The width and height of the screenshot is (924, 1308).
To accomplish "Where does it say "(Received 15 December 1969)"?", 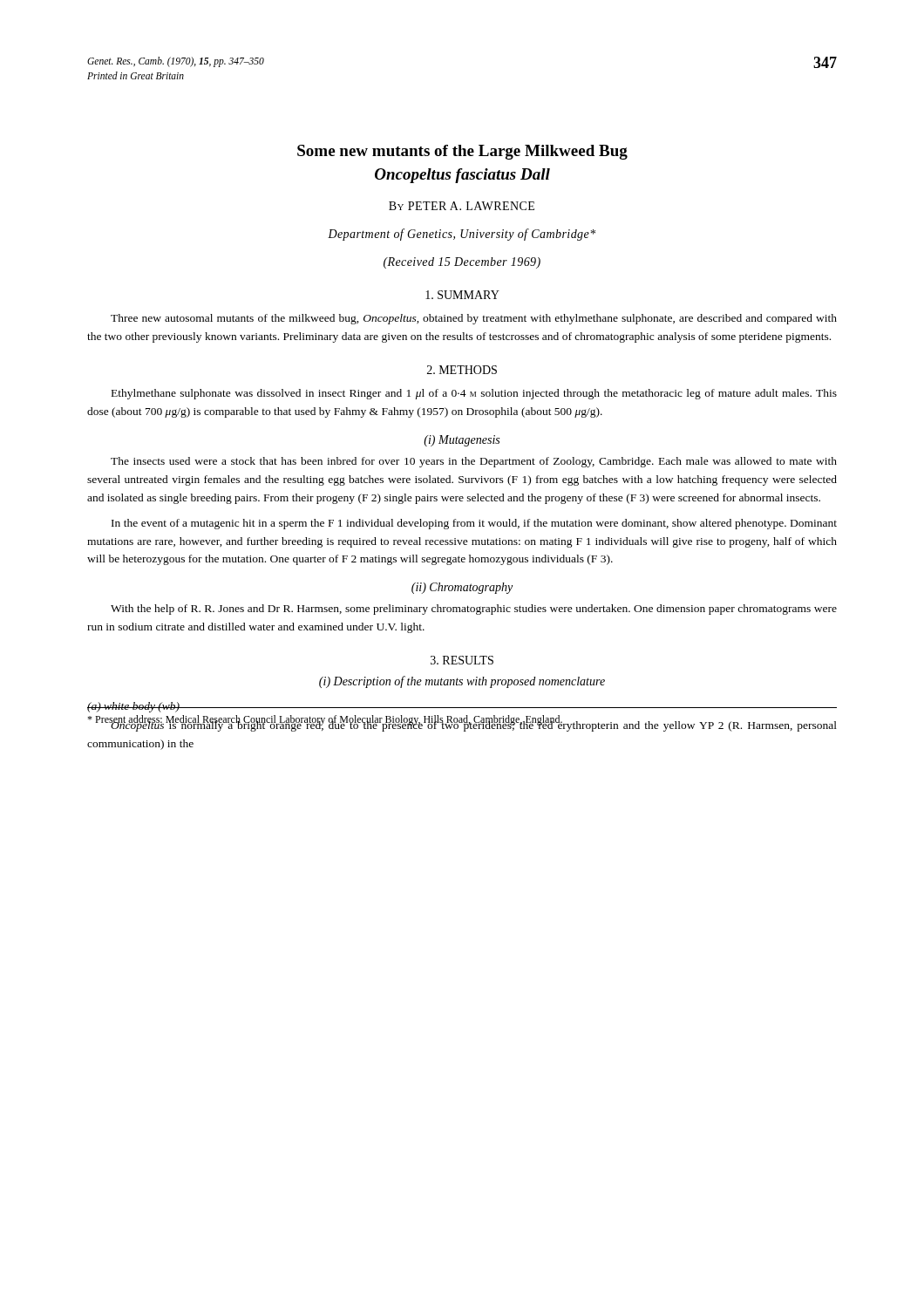I will (x=462, y=262).
